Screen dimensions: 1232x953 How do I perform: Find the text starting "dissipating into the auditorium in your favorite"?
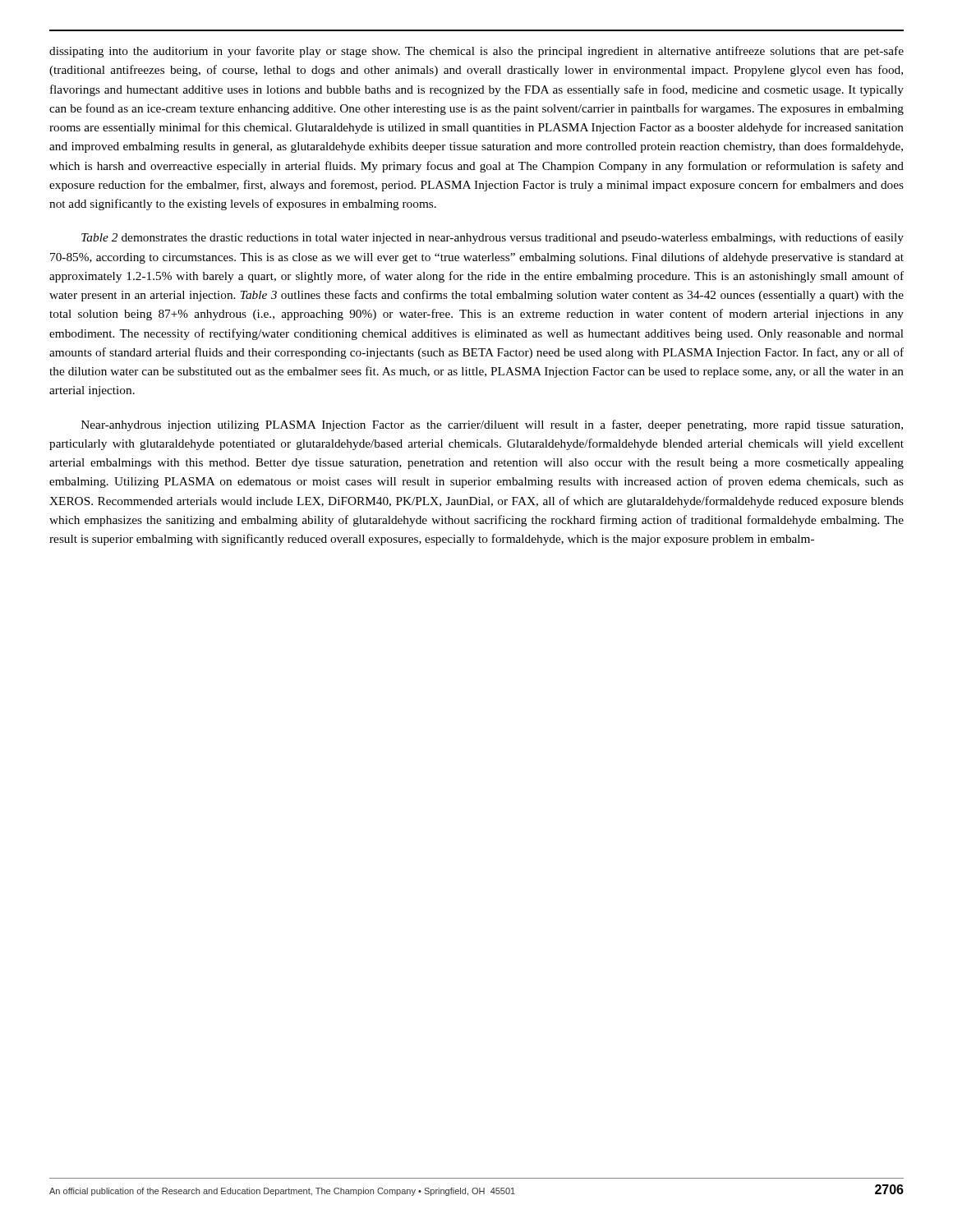(476, 127)
